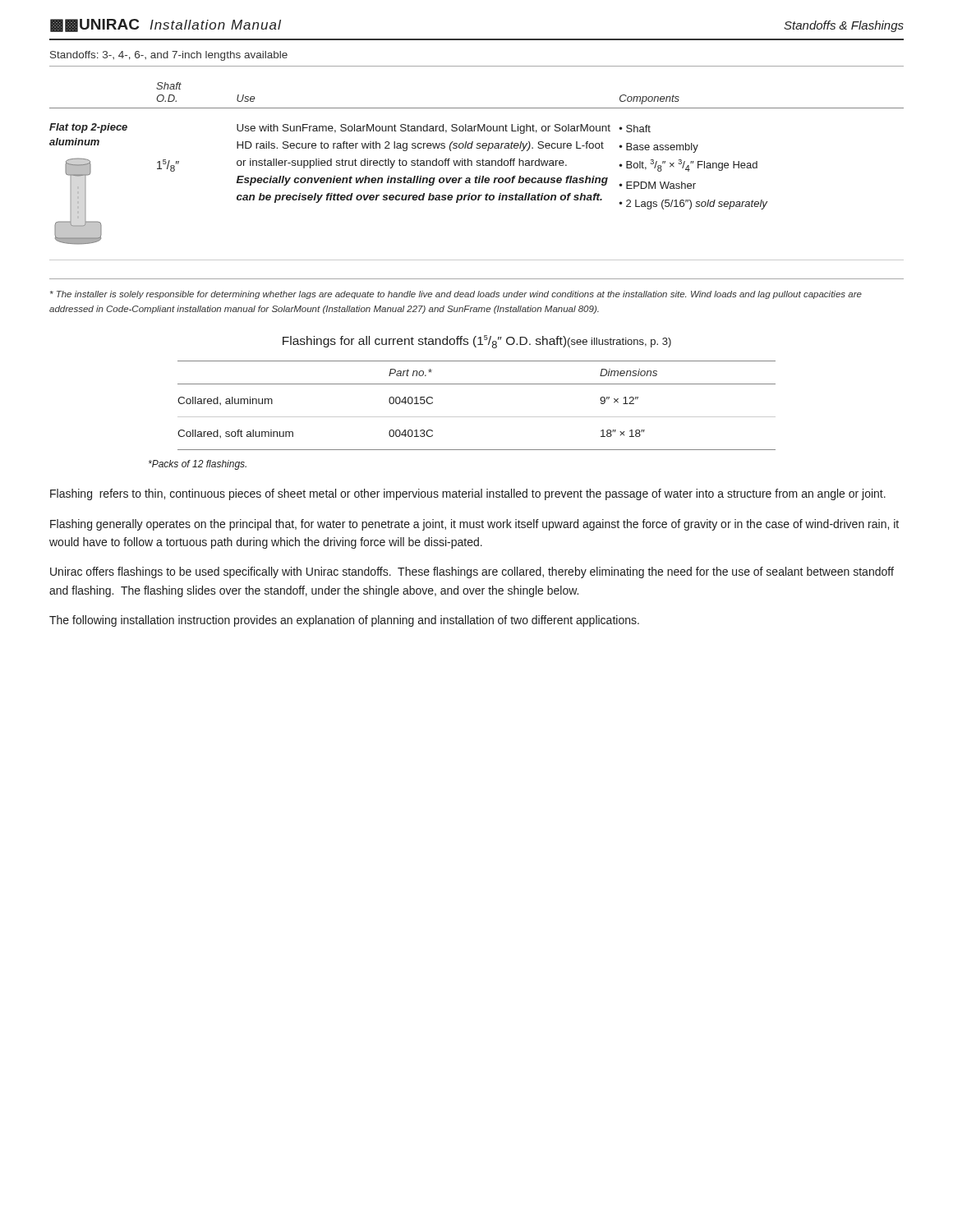This screenshot has height=1232, width=953.
Task: Click on the region starting "Packs of 12 flashings."
Action: (198, 464)
